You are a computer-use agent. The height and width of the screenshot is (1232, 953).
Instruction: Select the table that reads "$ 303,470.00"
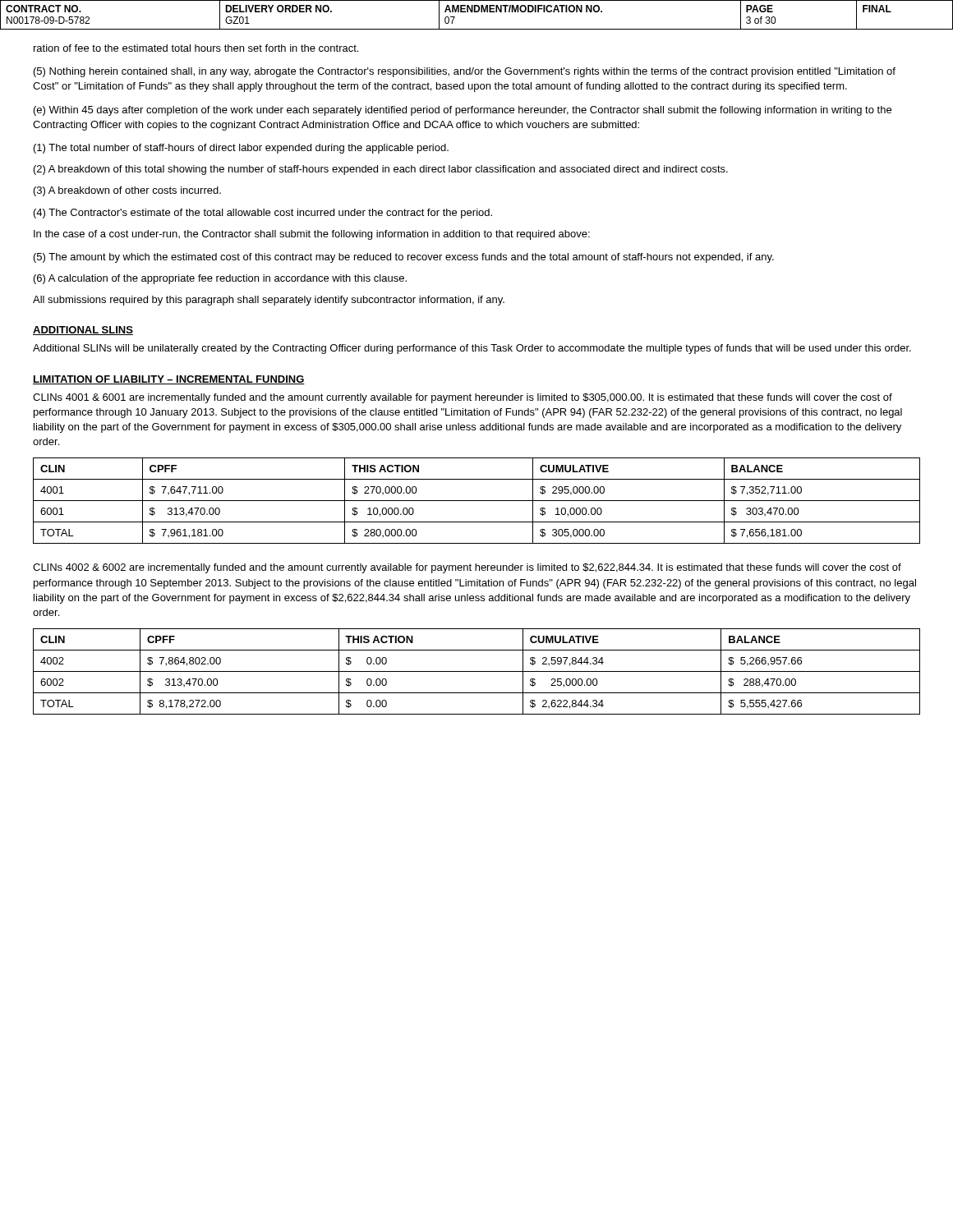pyautogui.click(x=476, y=501)
